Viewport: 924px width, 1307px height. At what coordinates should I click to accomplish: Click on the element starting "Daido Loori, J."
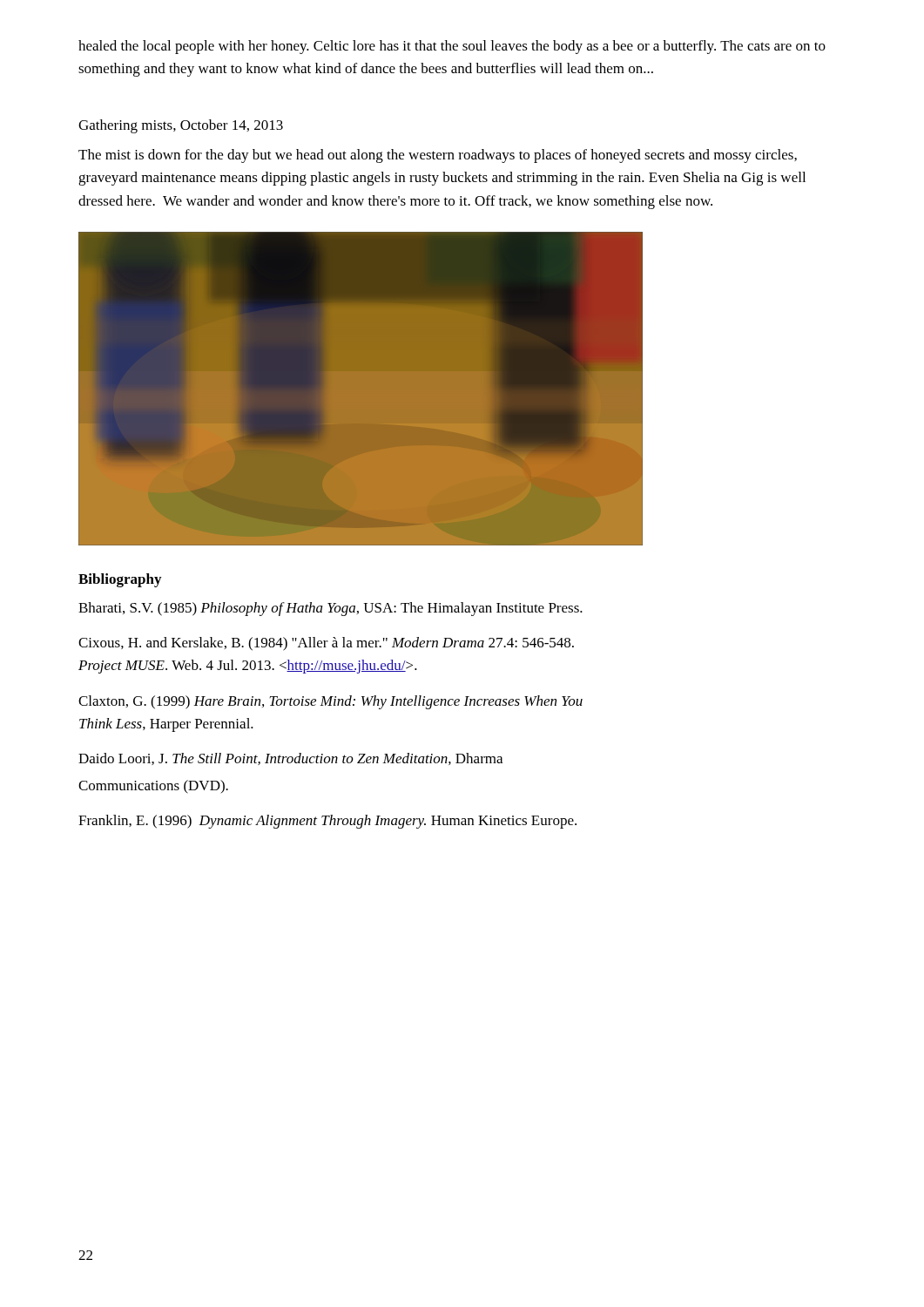pos(291,759)
